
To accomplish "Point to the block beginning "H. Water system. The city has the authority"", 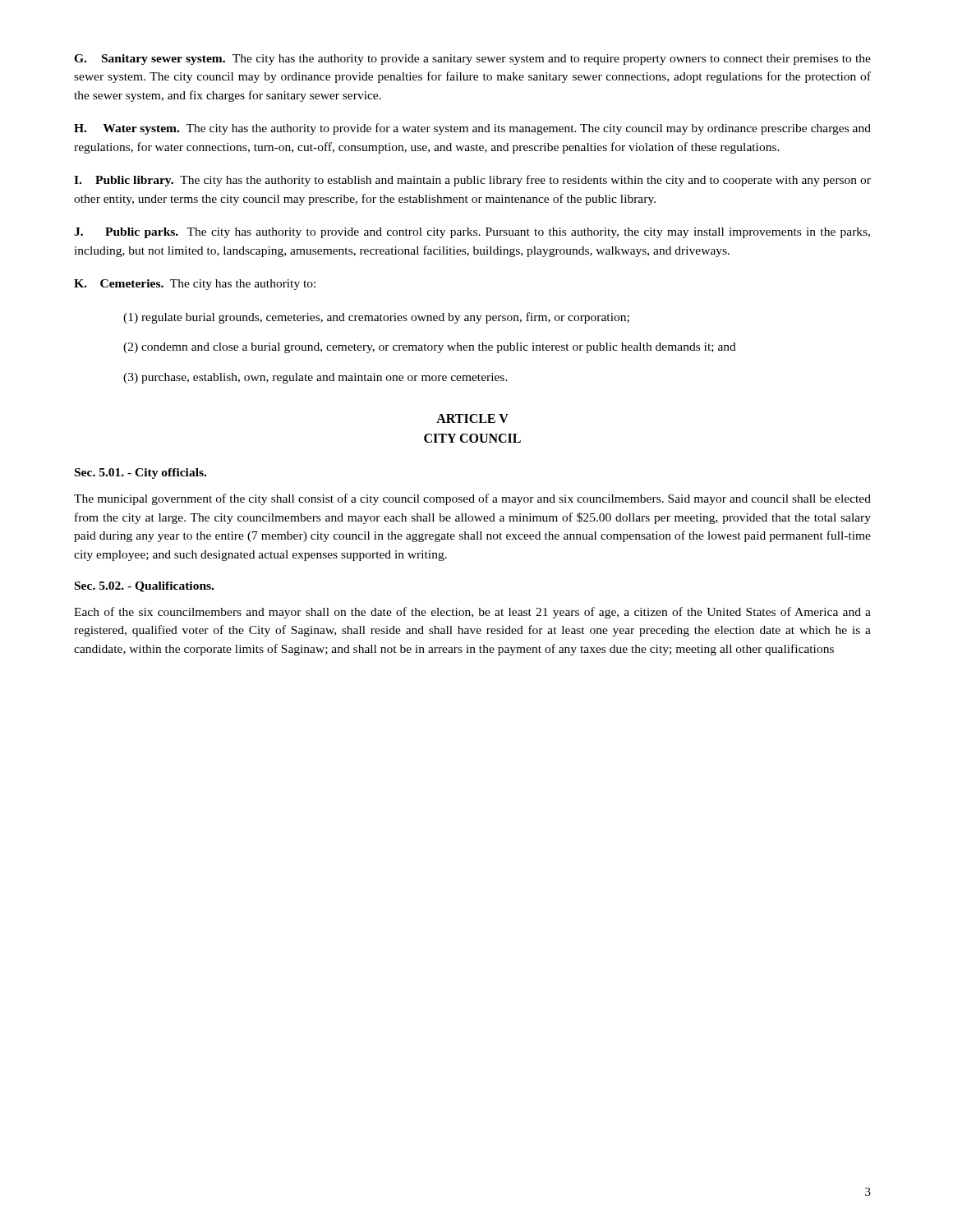I will pyautogui.click(x=472, y=138).
